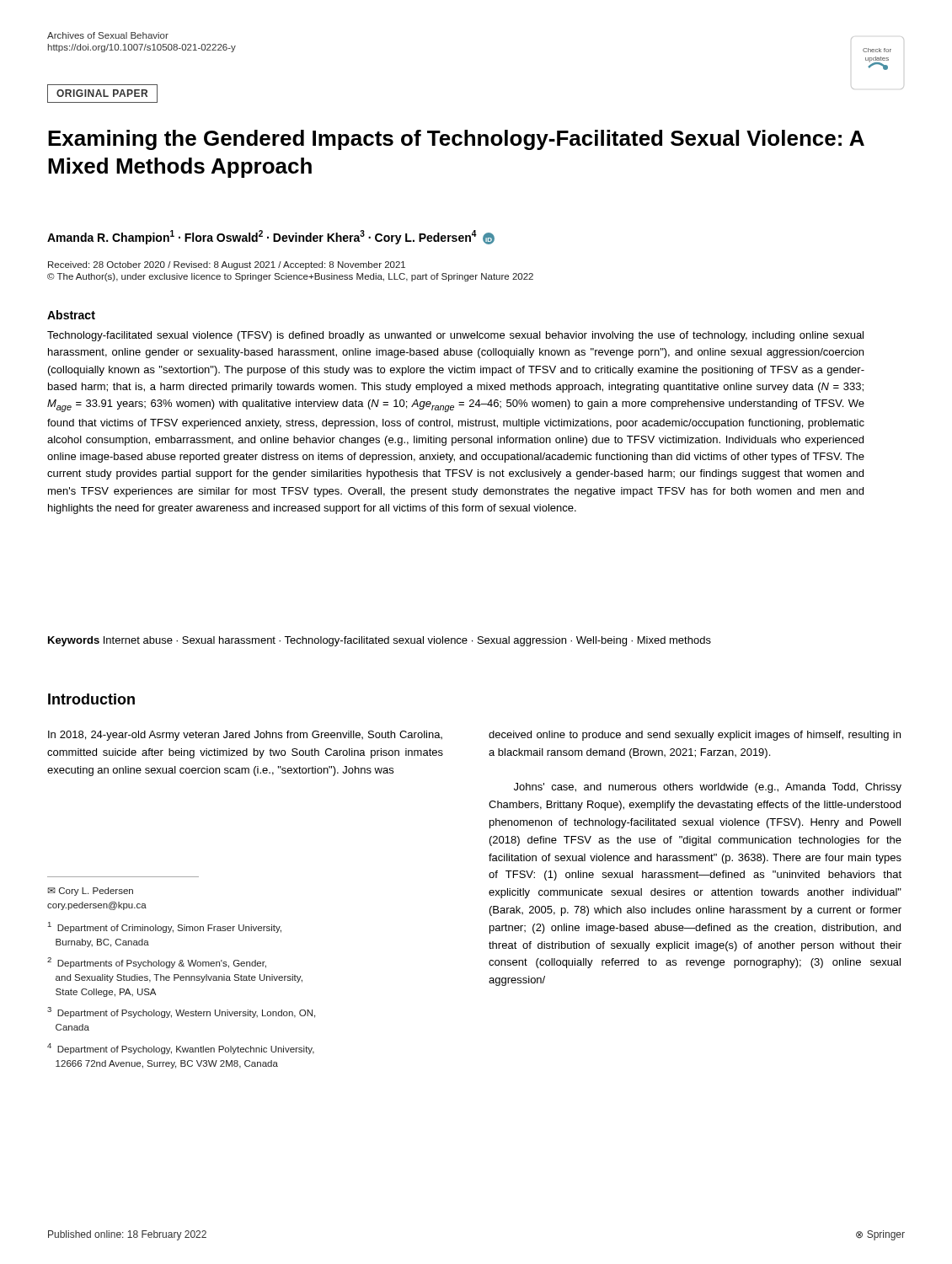Point to the text starting "In 2018, 24-year-old"
This screenshot has height=1264, width=952.
[245, 752]
